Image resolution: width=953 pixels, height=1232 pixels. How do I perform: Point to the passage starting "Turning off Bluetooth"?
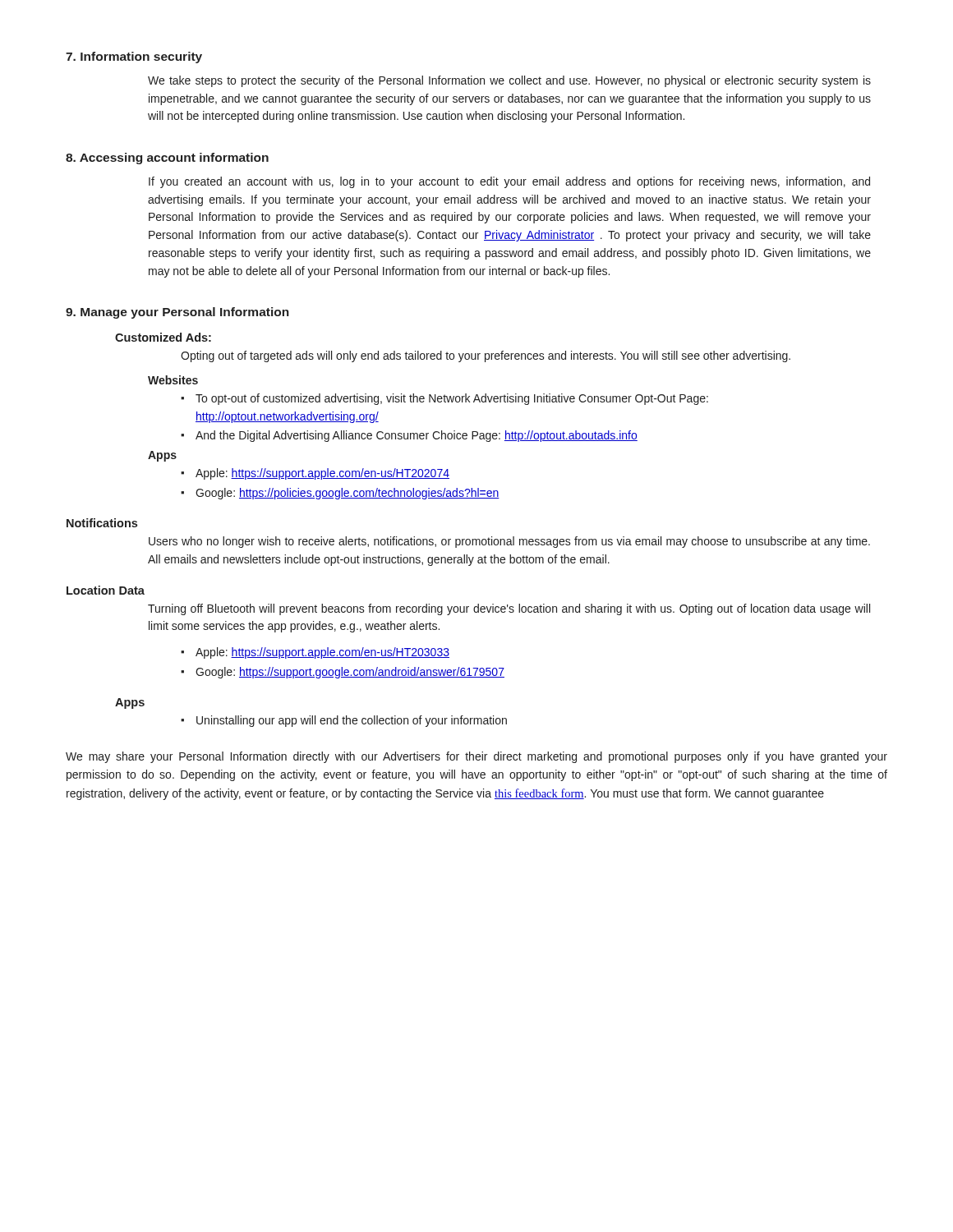coord(509,617)
